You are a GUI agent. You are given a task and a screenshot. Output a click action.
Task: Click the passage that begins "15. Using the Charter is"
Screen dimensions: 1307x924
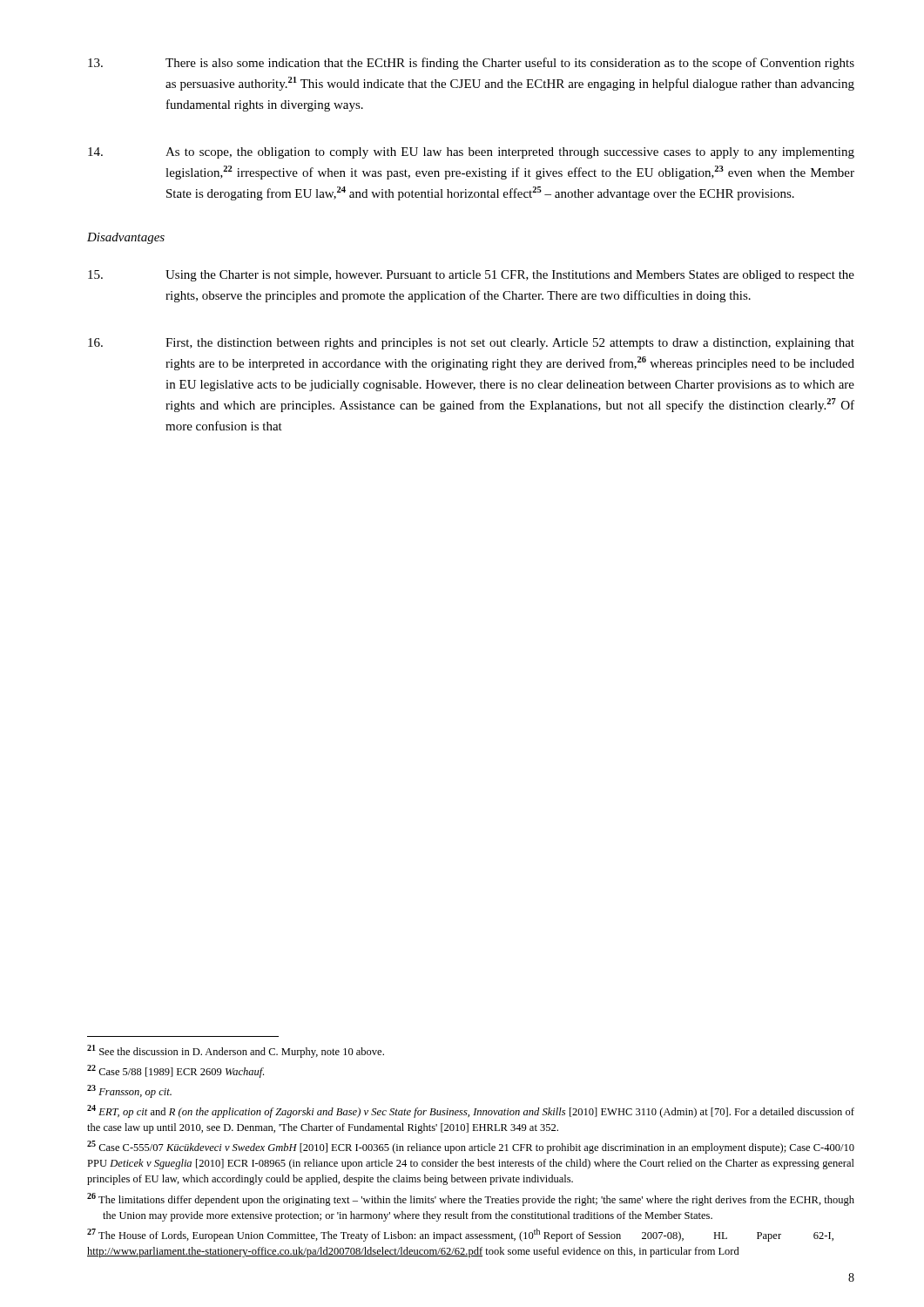pos(471,285)
